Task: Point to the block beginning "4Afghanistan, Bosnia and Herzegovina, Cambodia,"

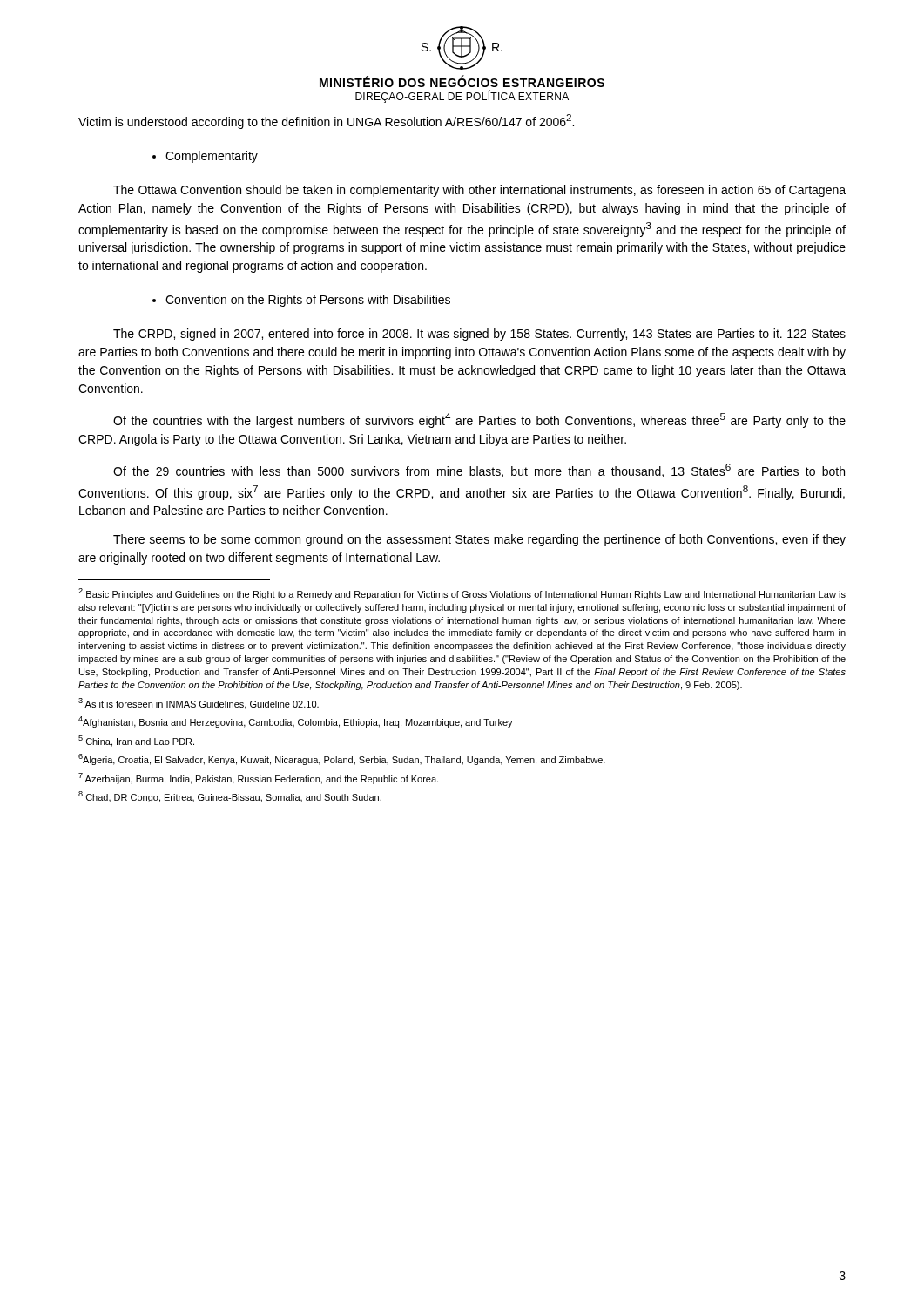Action: pyautogui.click(x=295, y=721)
